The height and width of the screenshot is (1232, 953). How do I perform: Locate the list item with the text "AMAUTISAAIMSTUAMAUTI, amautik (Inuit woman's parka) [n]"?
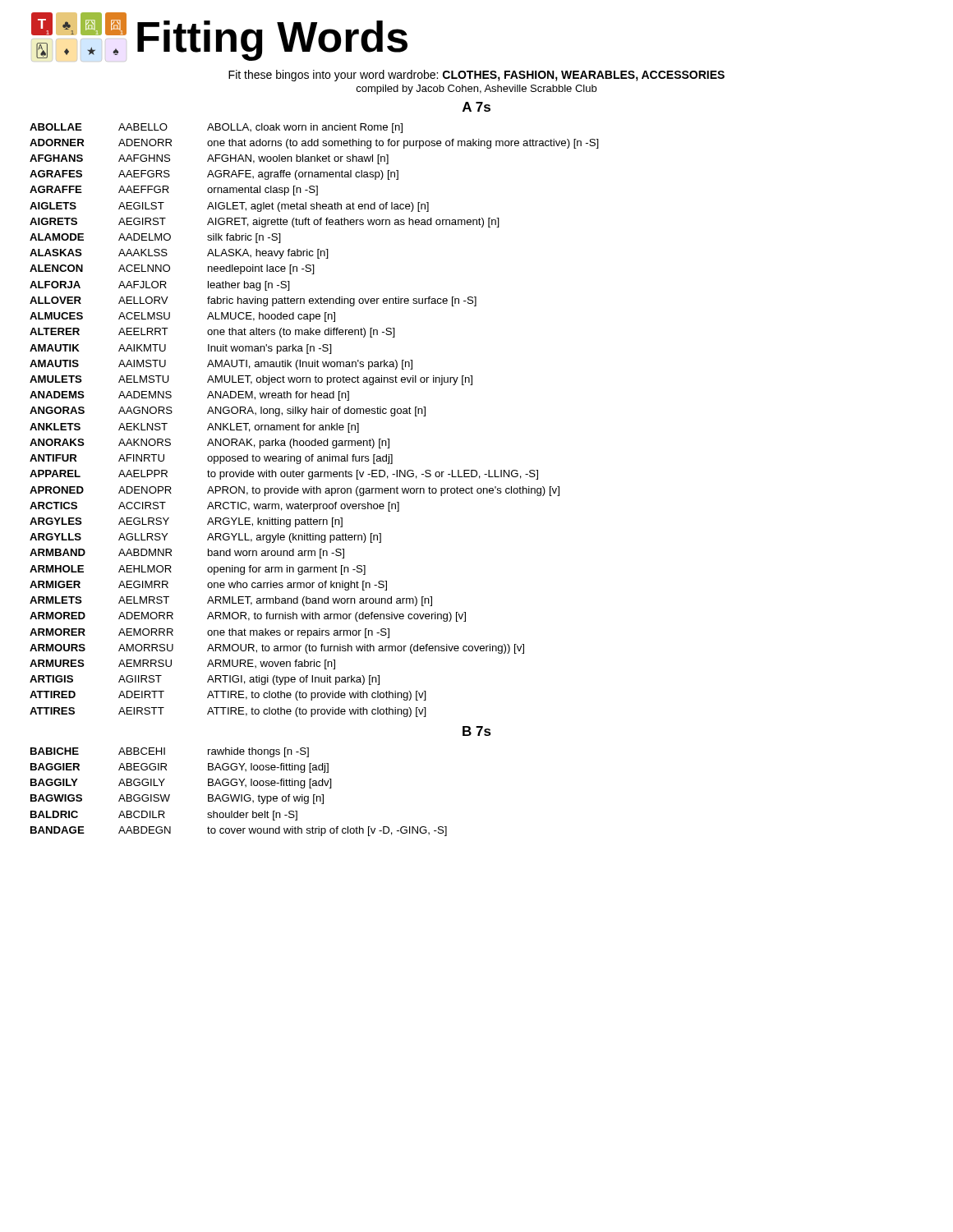pos(221,365)
